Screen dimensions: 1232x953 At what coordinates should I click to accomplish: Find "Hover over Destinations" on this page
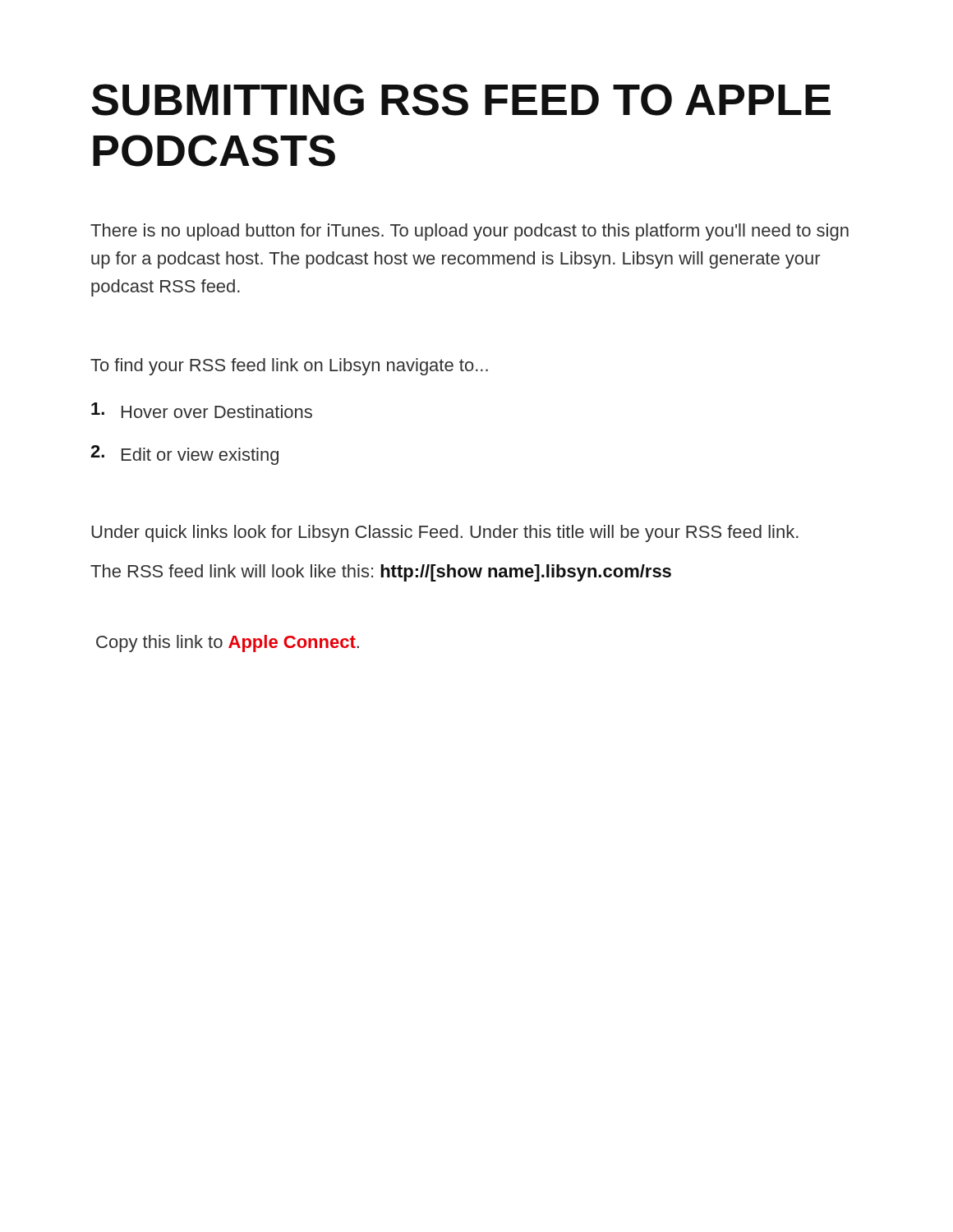tap(202, 412)
